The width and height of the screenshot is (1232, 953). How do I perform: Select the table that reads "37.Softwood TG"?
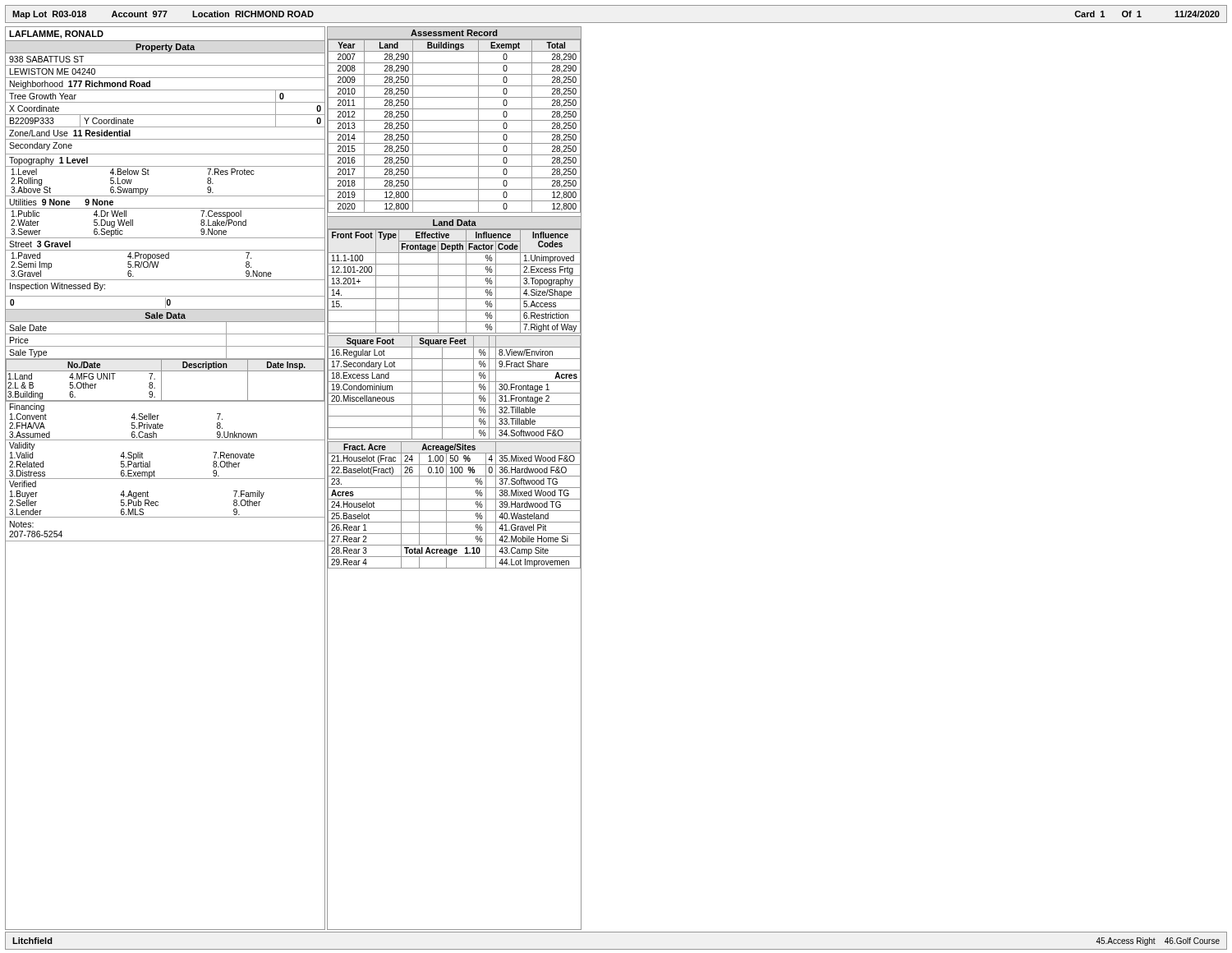[x=454, y=505]
